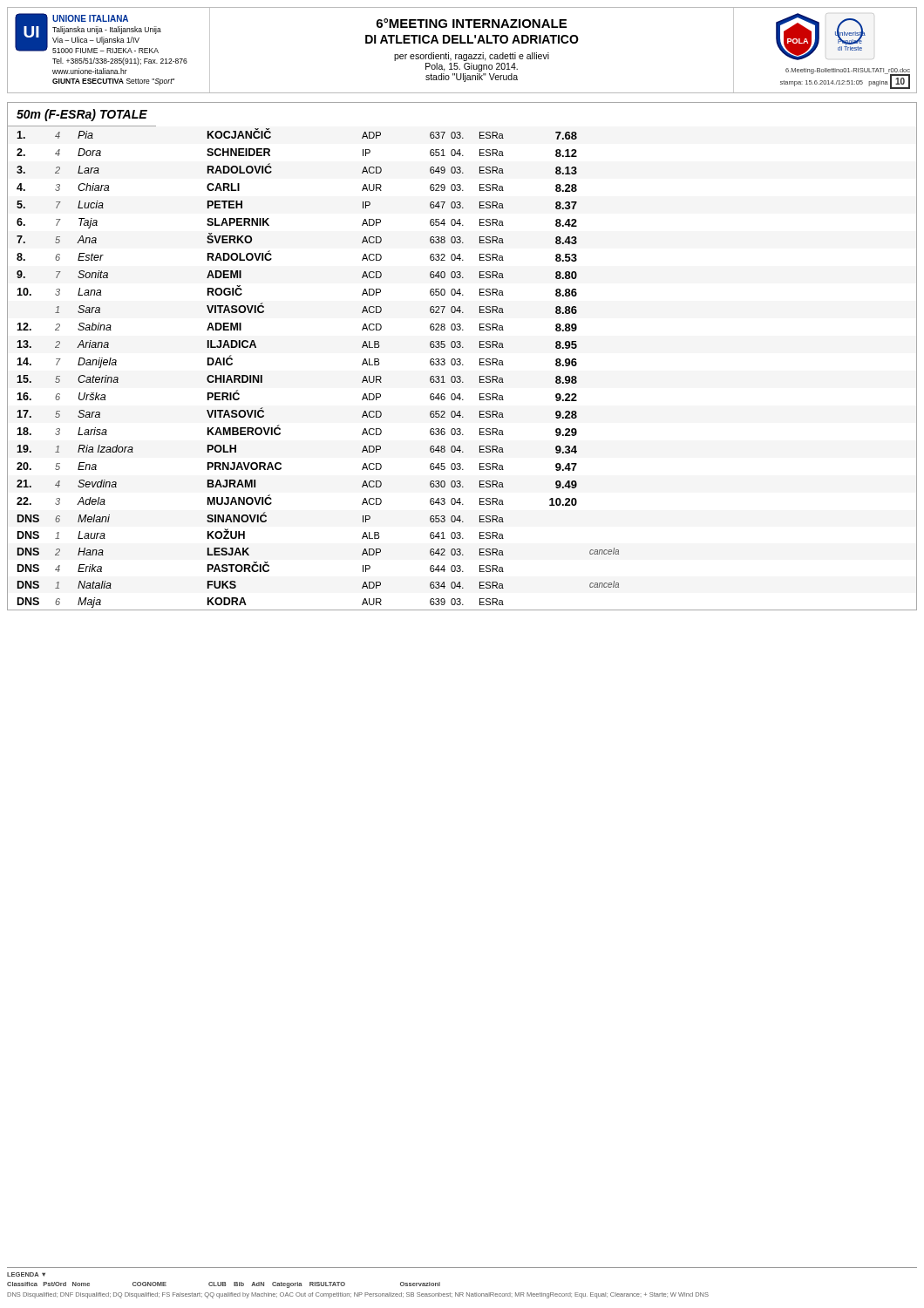Locate the table with the text "Ria Izadora"
The width and height of the screenshot is (924, 1308).
click(462, 368)
